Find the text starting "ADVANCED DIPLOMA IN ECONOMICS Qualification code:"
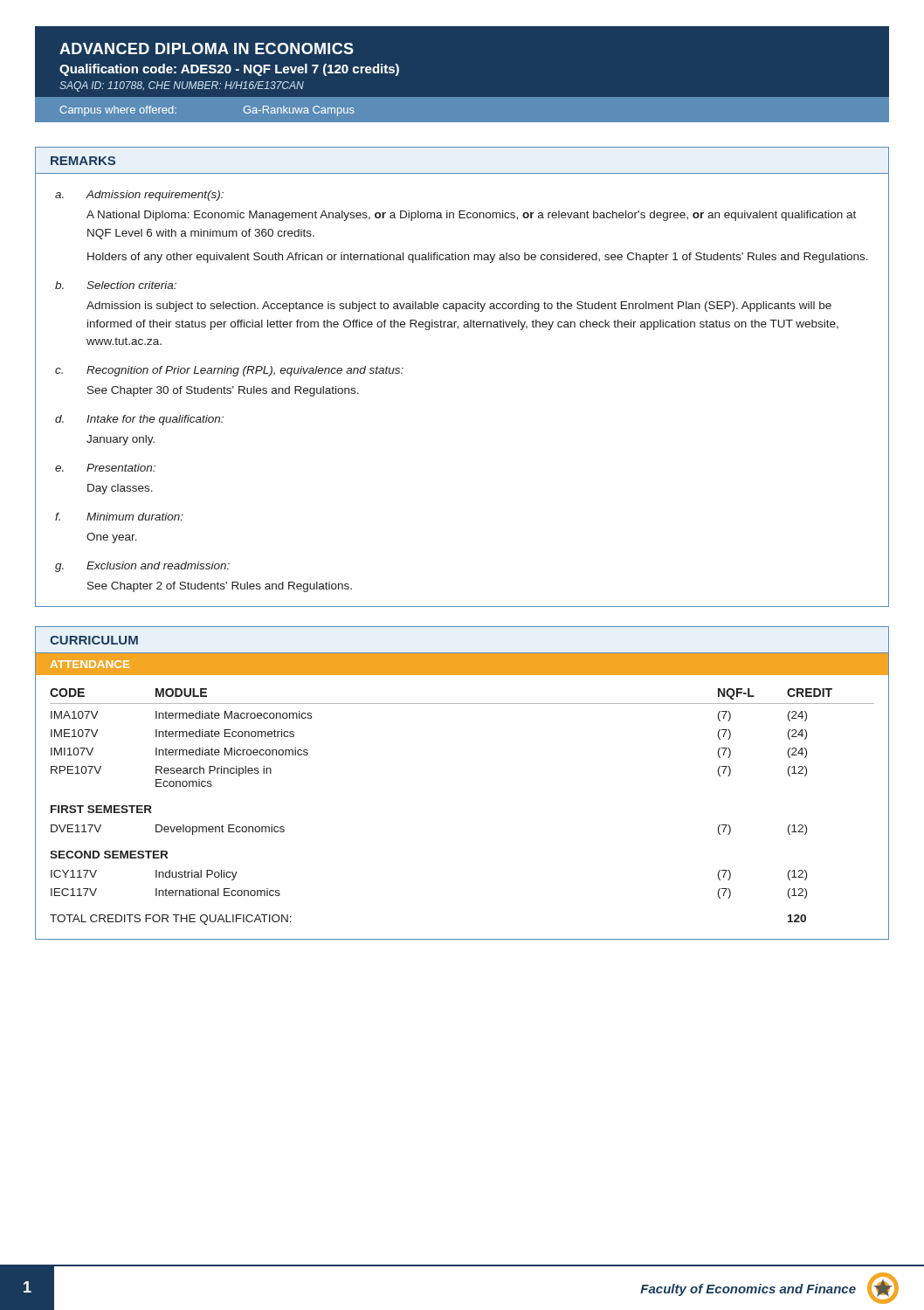 [207, 48]
